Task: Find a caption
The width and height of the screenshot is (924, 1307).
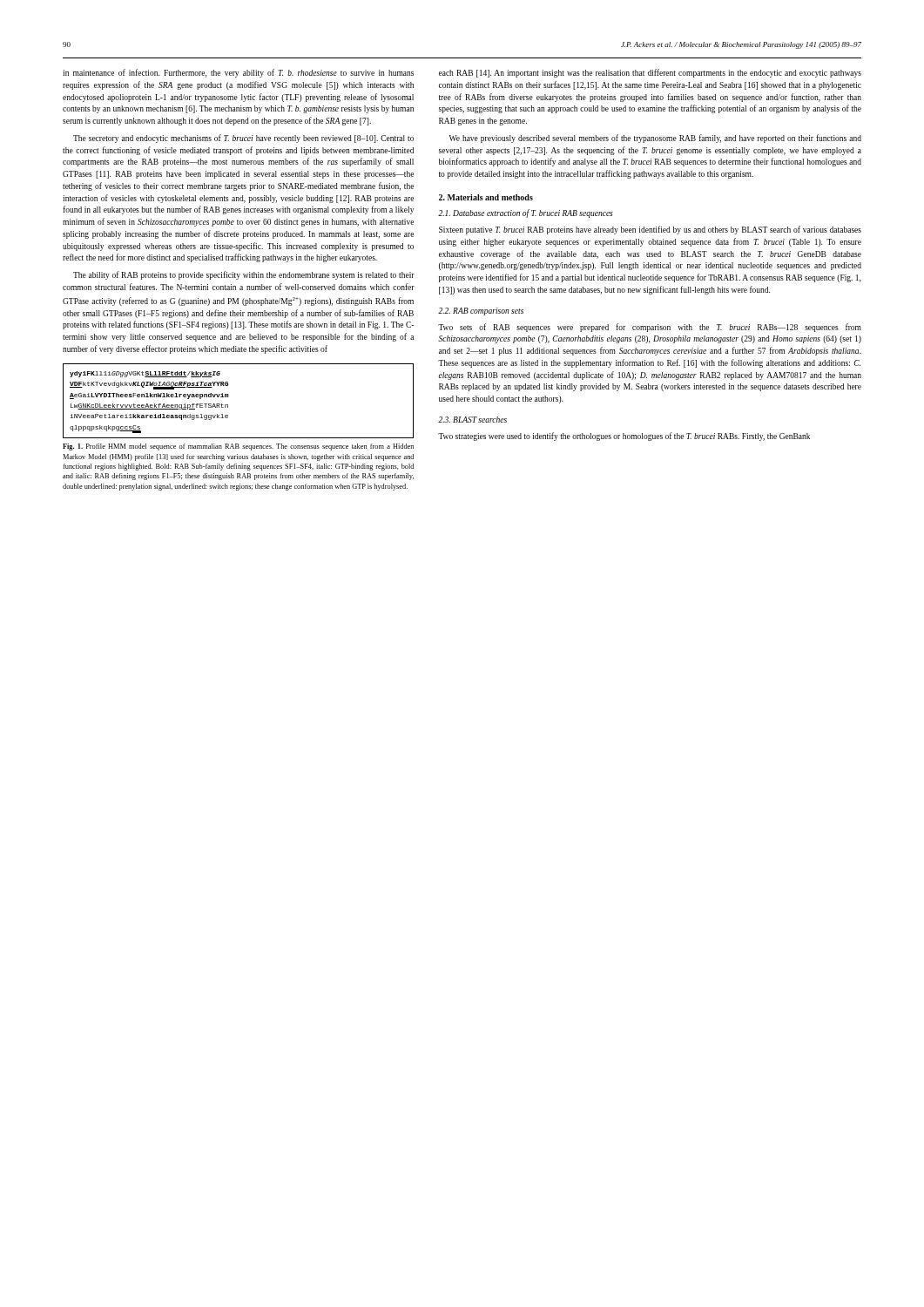Action: point(238,467)
